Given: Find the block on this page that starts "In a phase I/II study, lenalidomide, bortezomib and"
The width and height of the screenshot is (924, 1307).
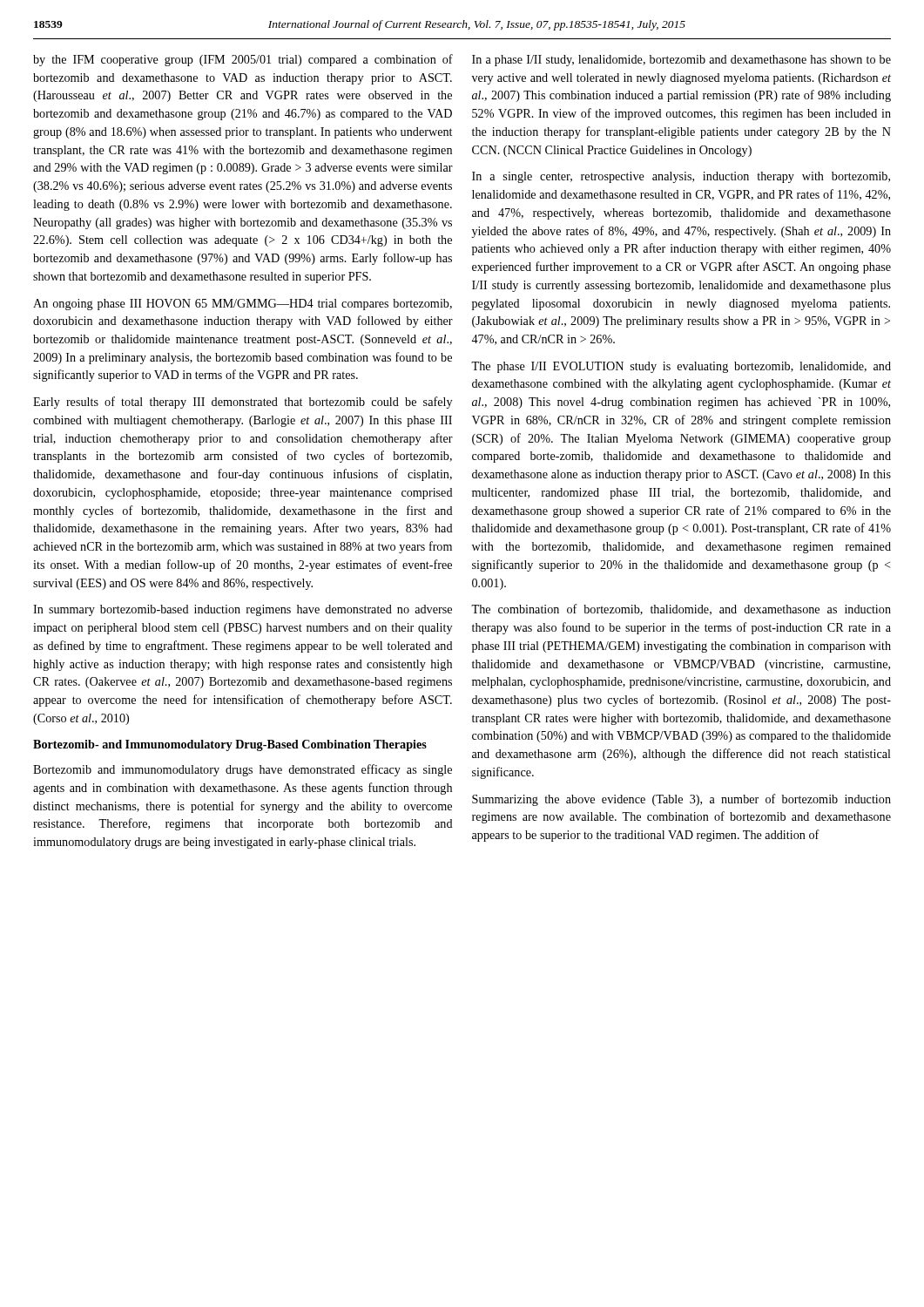Looking at the screenshot, I should (x=681, y=104).
